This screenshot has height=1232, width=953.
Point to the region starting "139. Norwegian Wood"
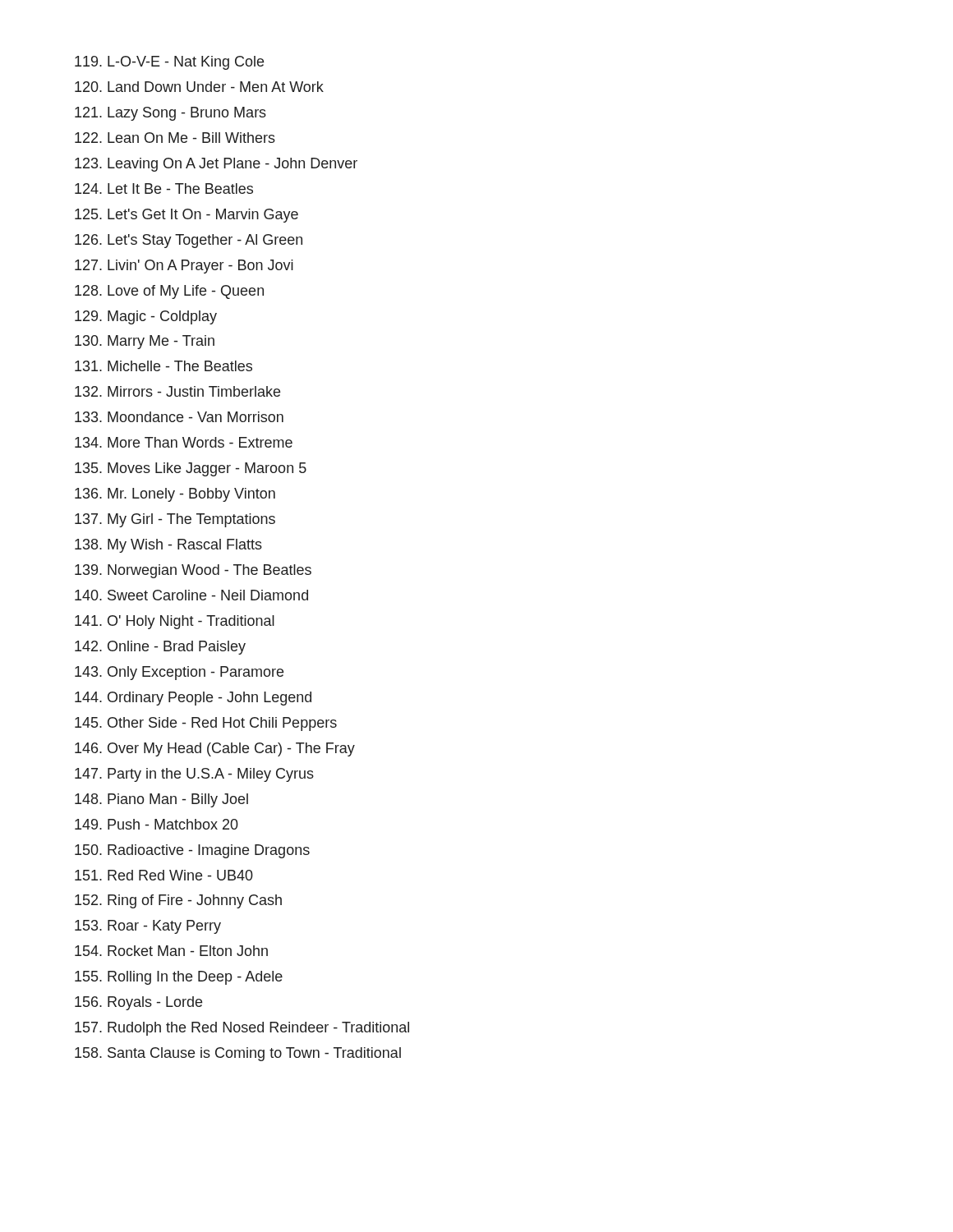tap(193, 570)
